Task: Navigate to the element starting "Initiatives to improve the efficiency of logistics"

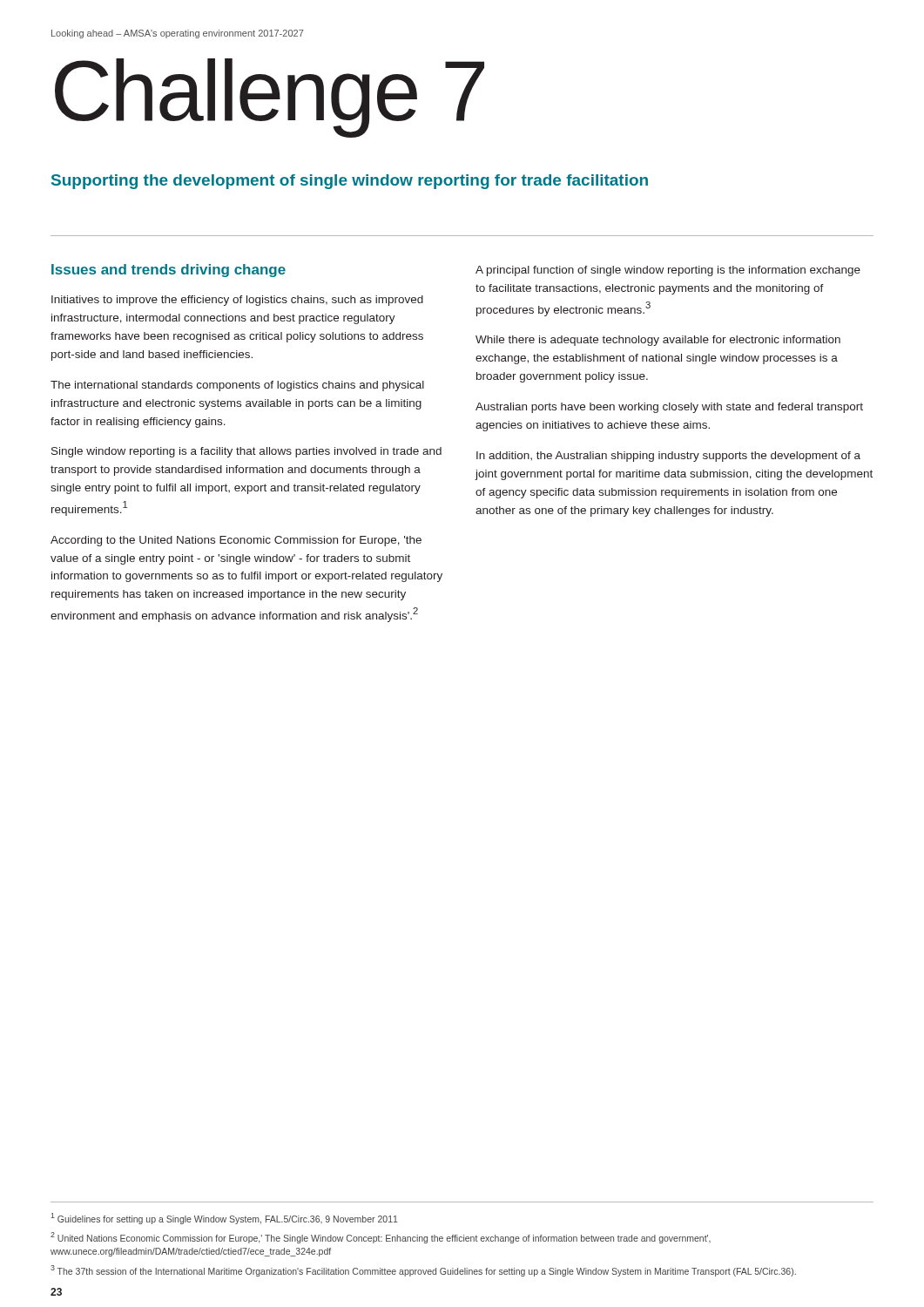Action: coord(237,327)
